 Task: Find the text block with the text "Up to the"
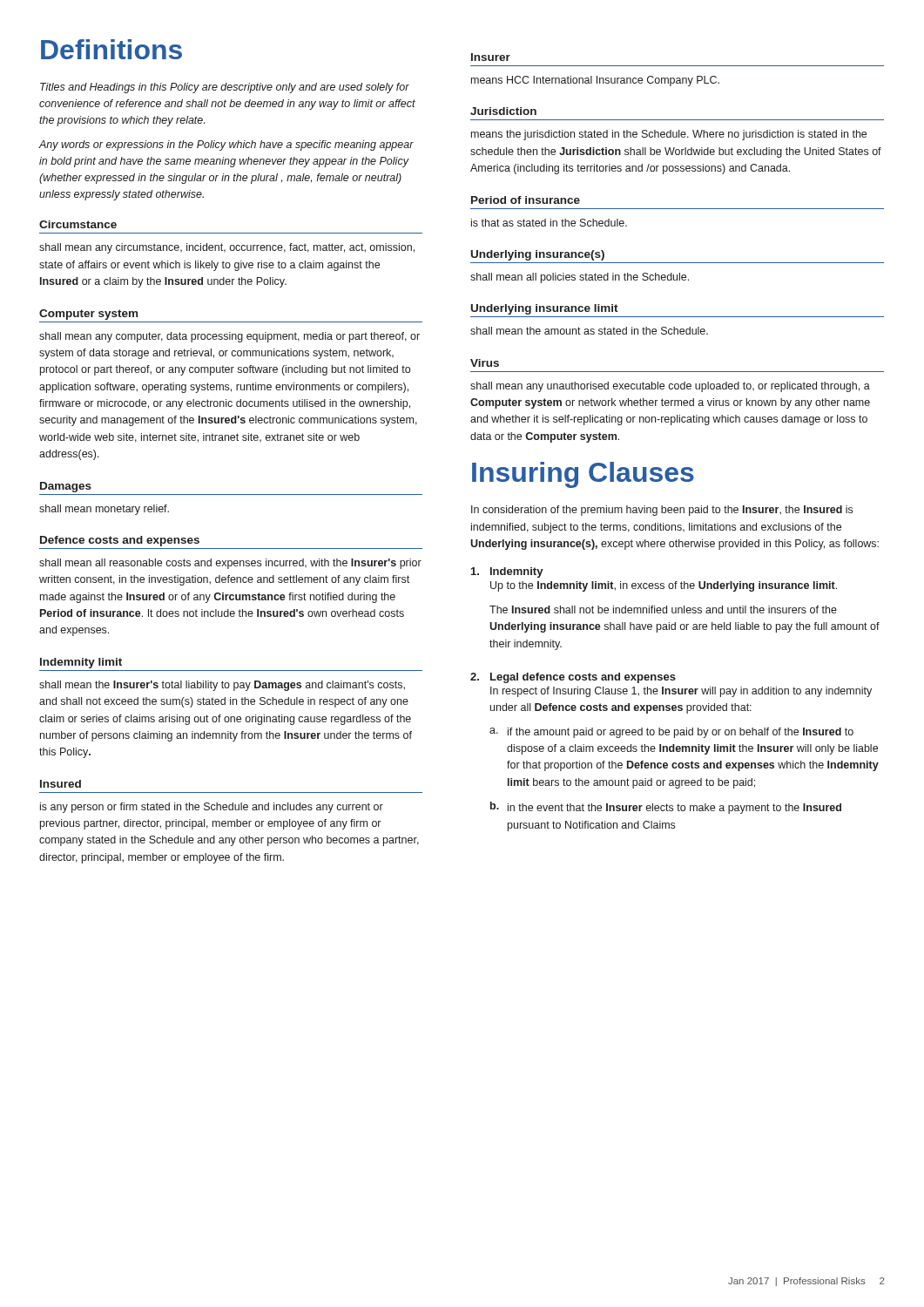point(687,615)
